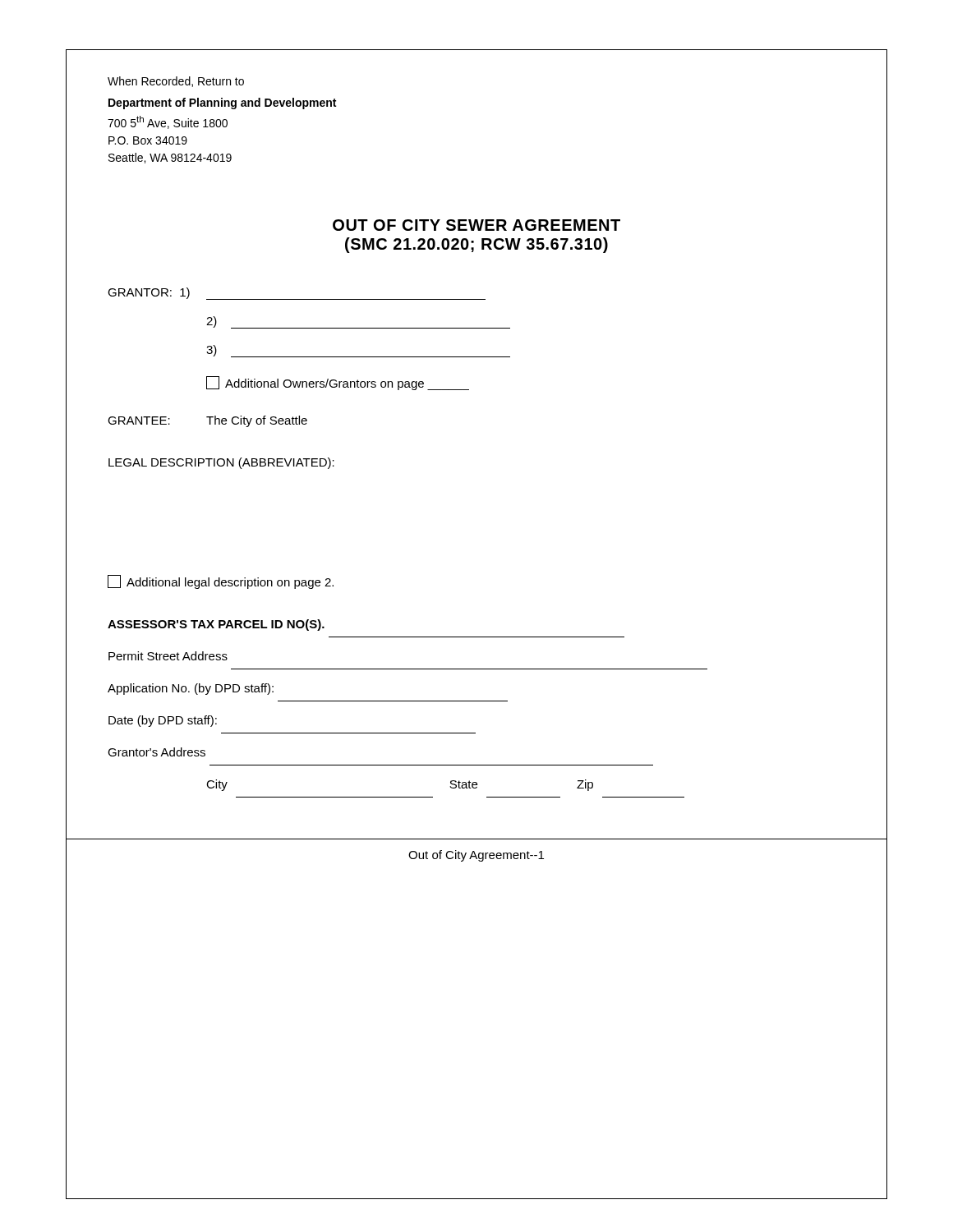The height and width of the screenshot is (1232, 953).
Task: Find the text that says "LEGAL DESCRIPTION (ABBREVIATED):"
Action: pos(221,462)
